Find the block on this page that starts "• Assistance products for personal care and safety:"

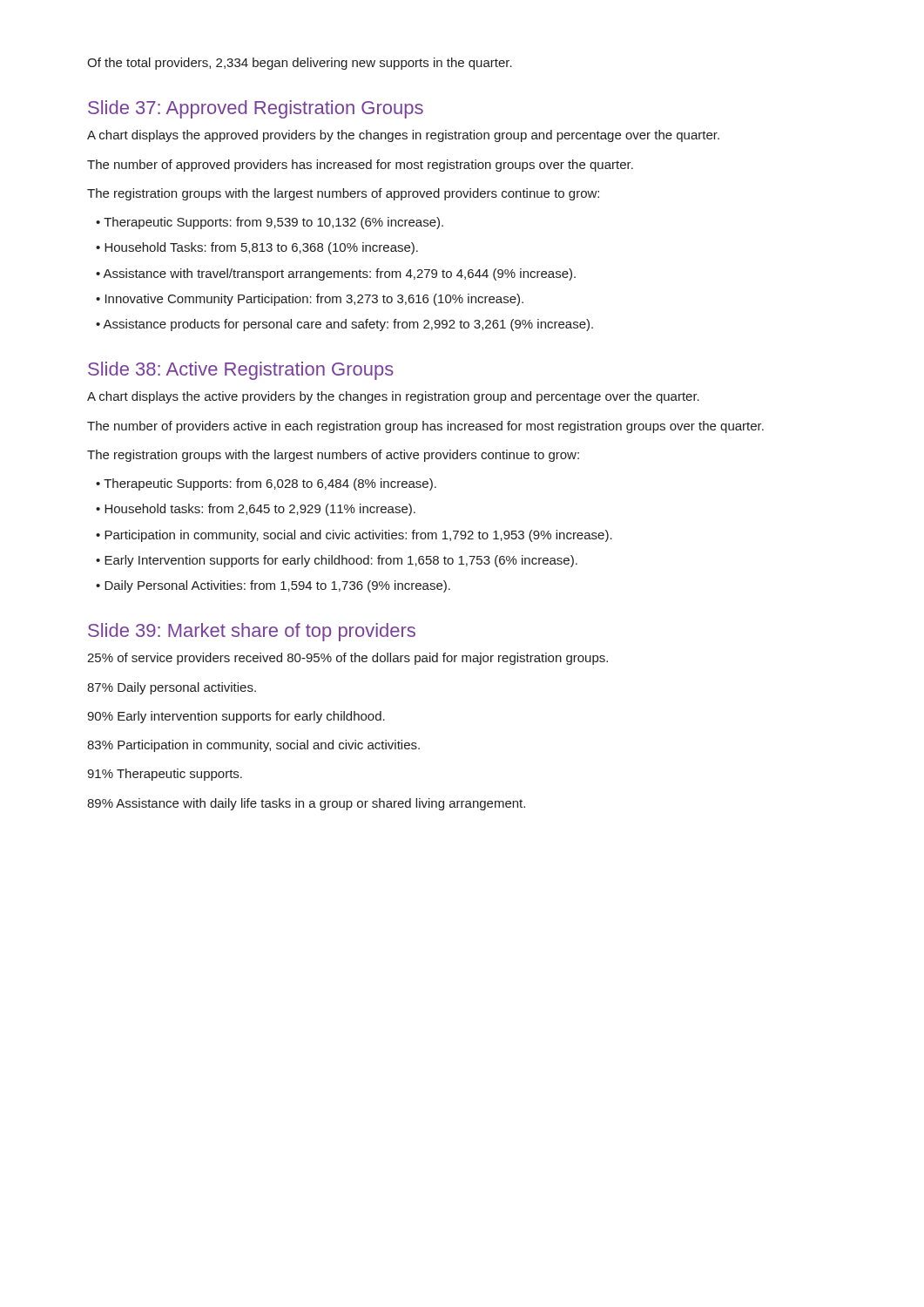tap(345, 324)
